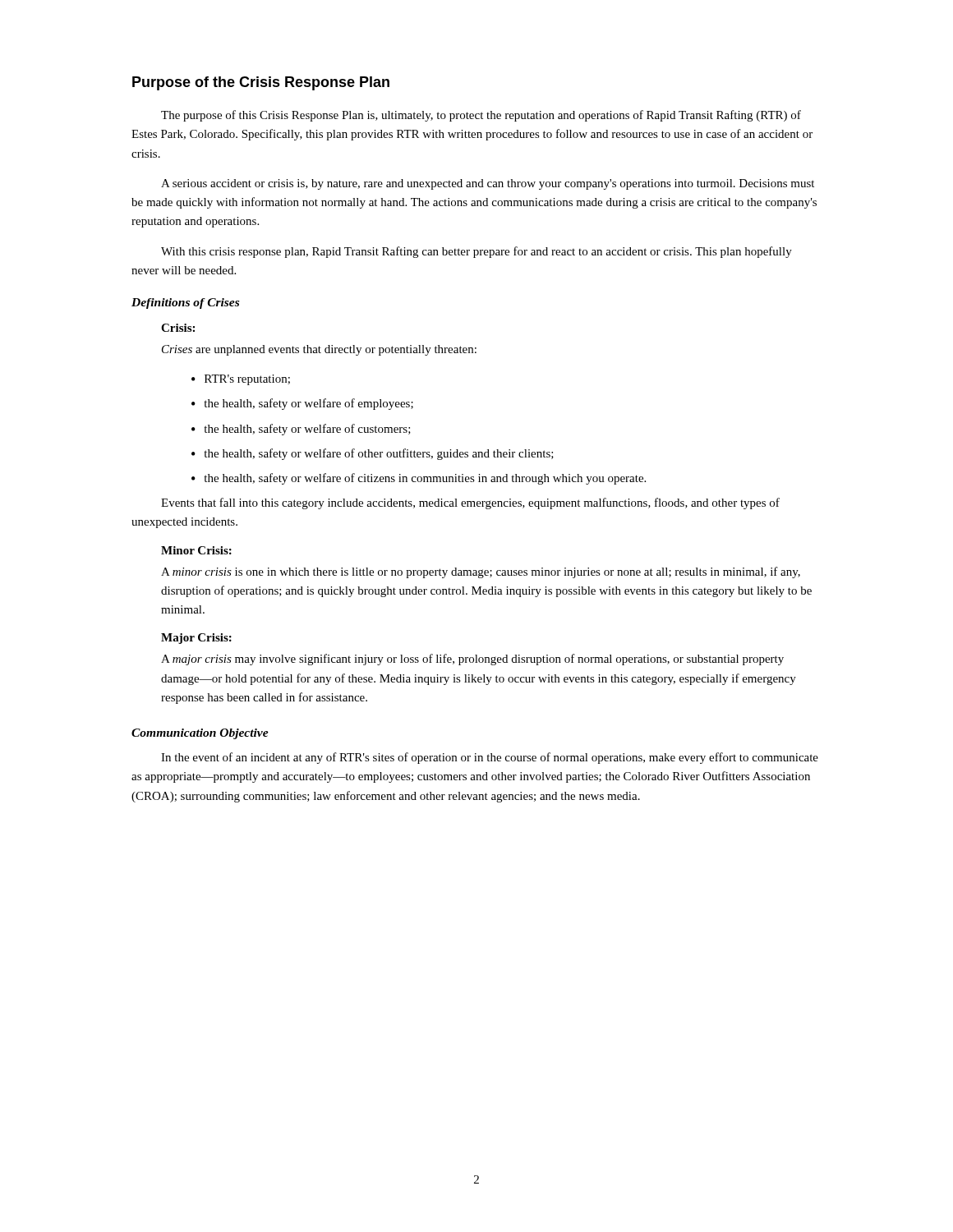The image size is (953, 1232).
Task: Point to the element starting "Purpose of the Crisis Response Plan"
Action: (x=261, y=82)
